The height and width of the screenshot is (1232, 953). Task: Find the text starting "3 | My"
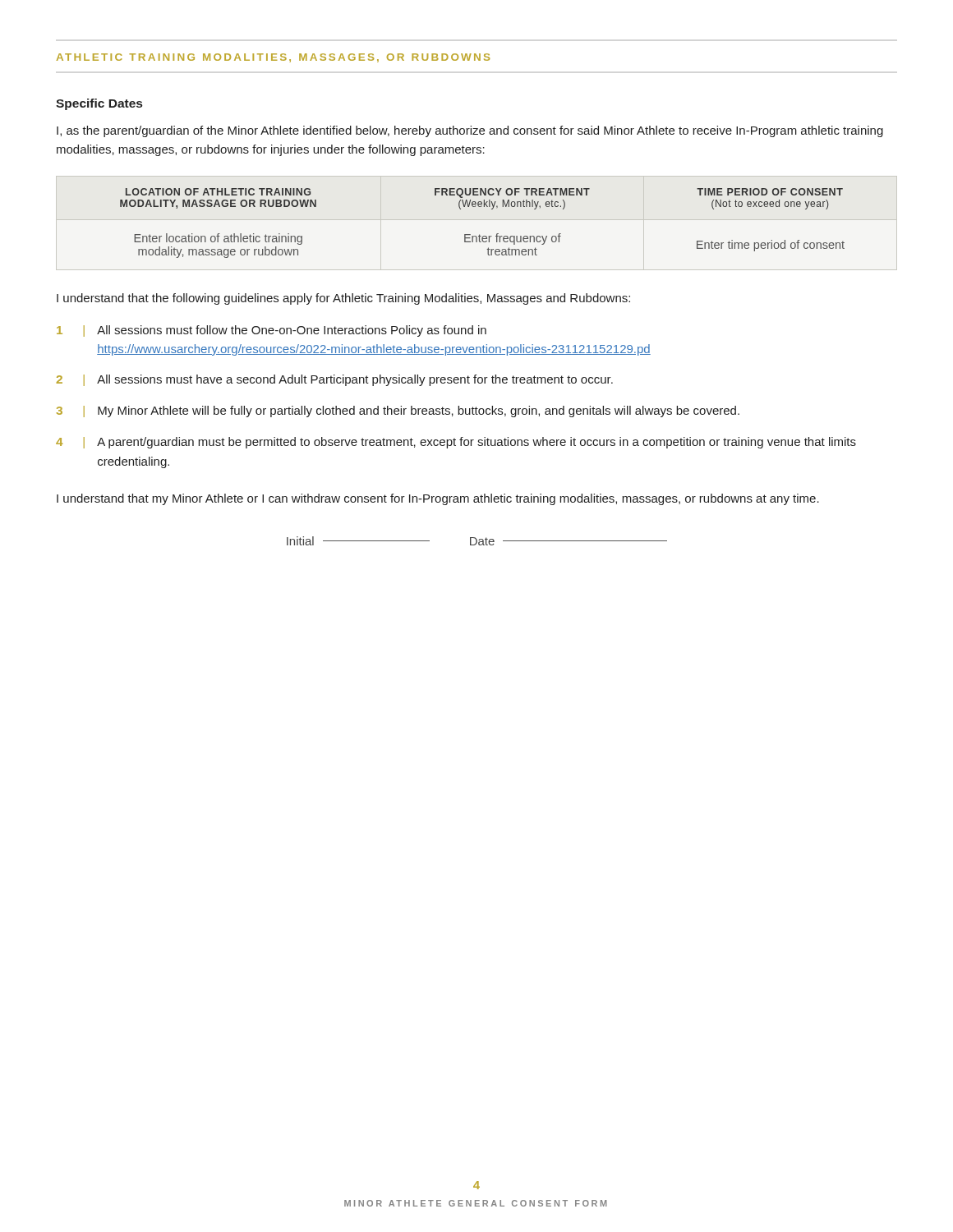(476, 411)
